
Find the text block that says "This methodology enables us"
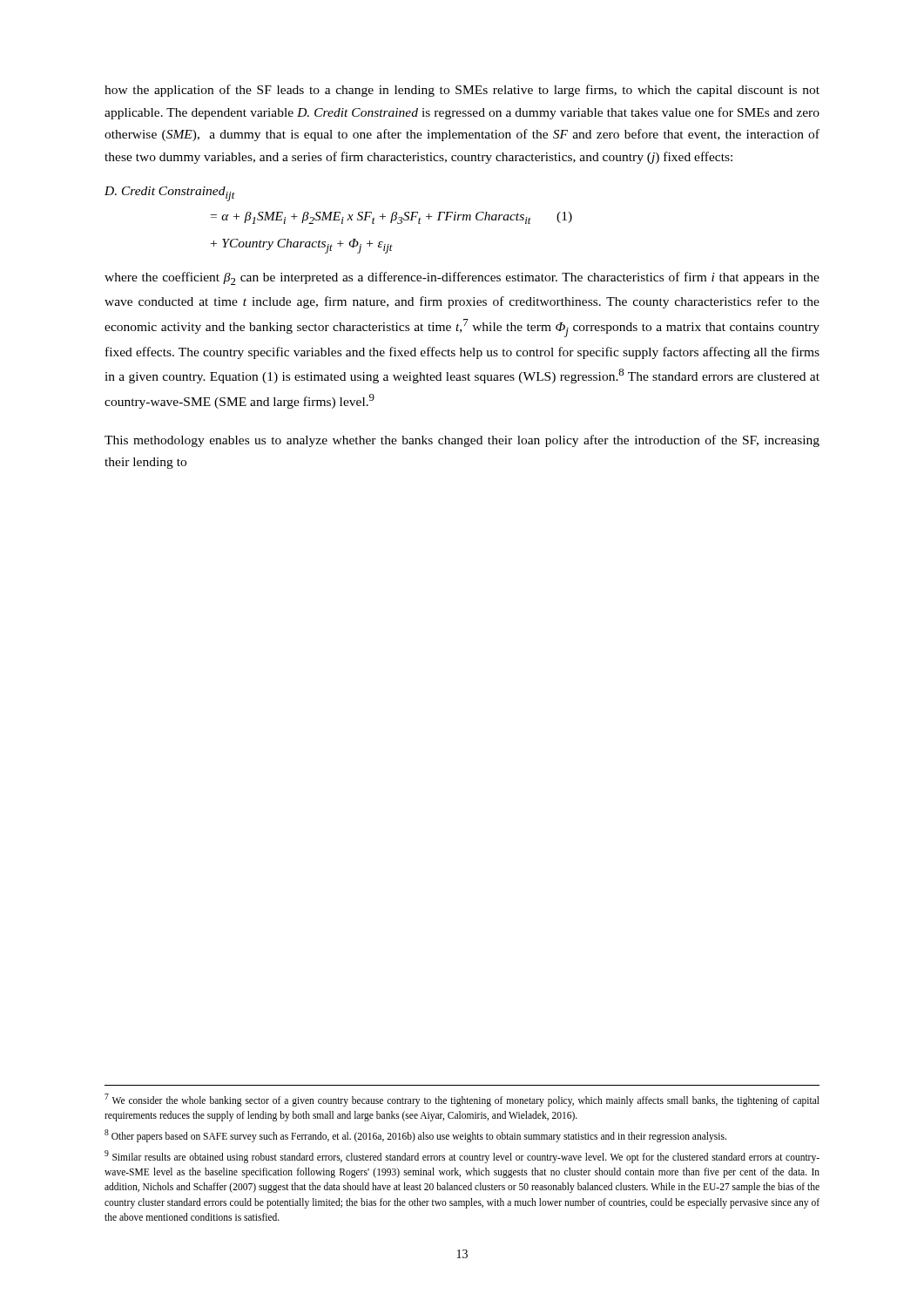(x=462, y=450)
